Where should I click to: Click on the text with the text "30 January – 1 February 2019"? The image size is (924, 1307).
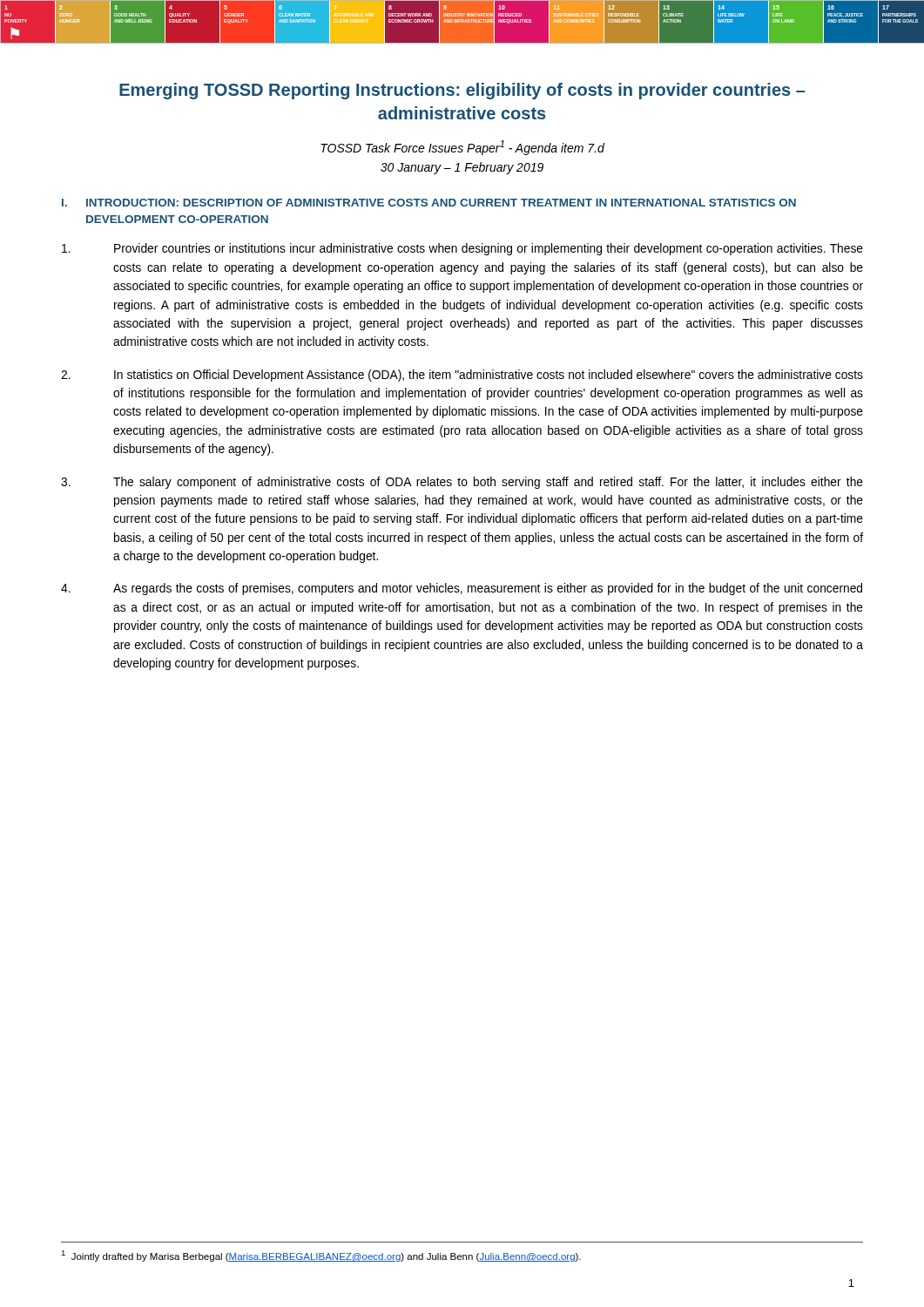tap(462, 167)
